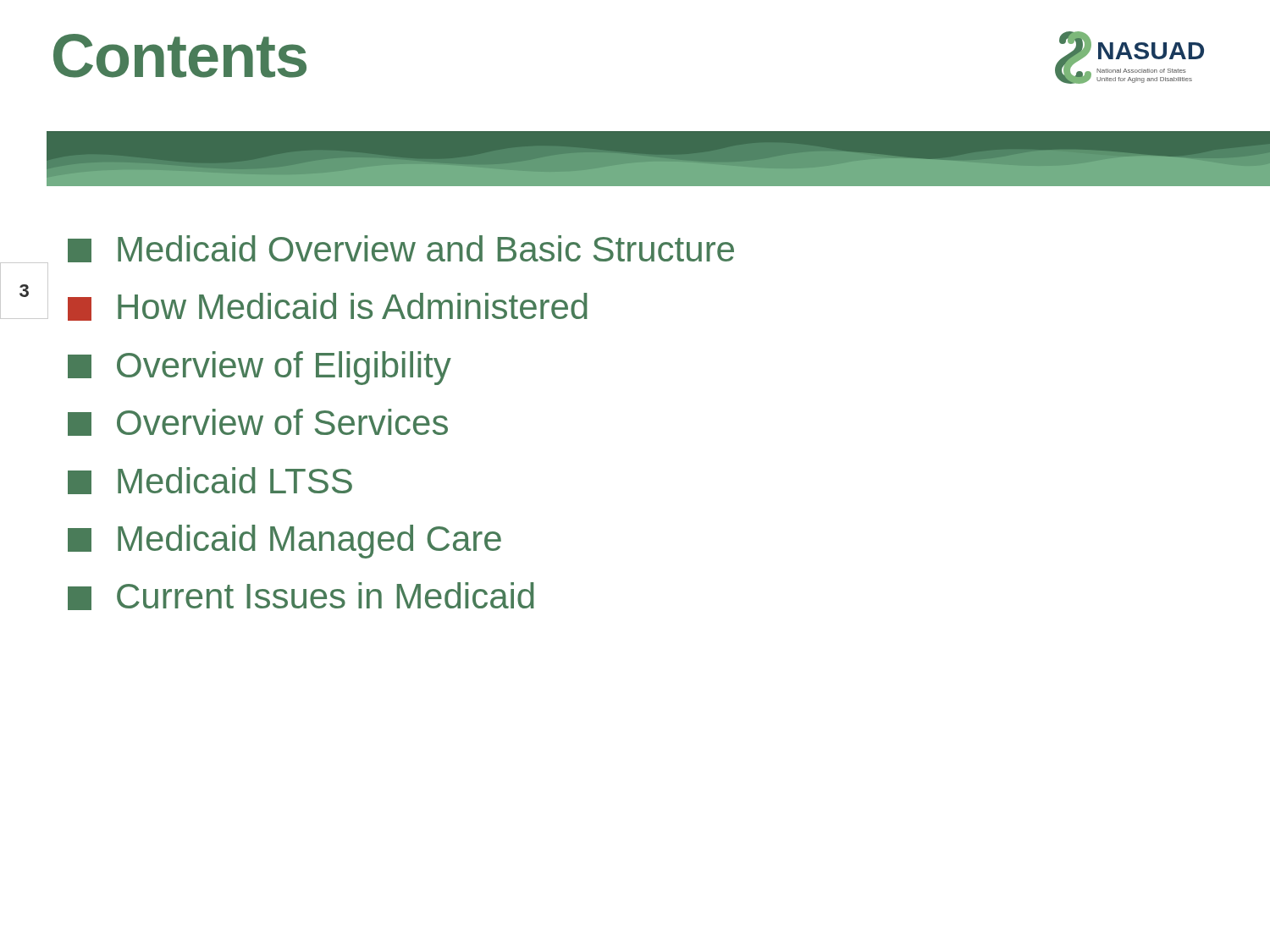The width and height of the screenshot is (1270, 952).
Task: Select the list item that says "Overview of Eligibility"
Action: [x=259, y=366]
